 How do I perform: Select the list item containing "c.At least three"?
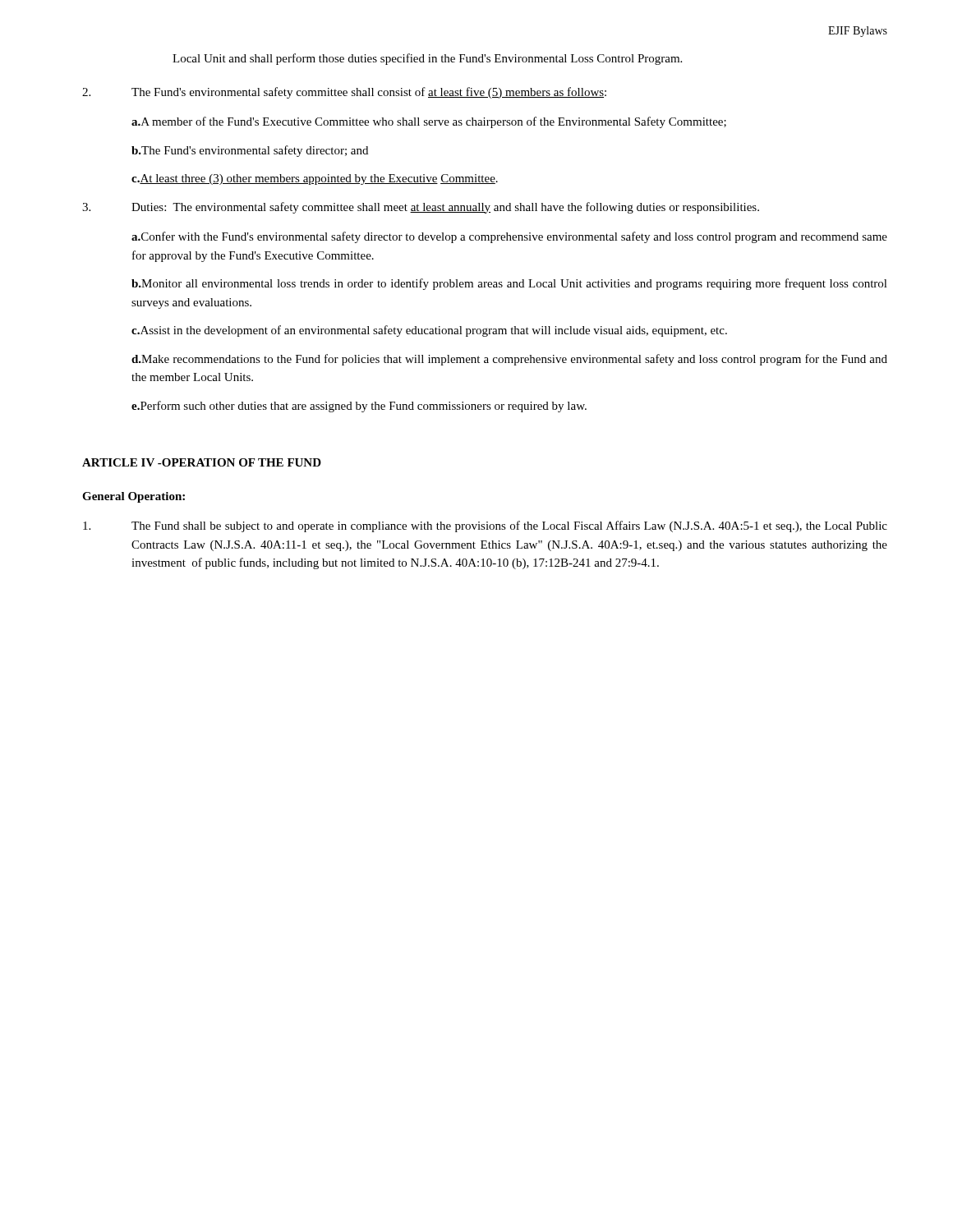point(315,178)
